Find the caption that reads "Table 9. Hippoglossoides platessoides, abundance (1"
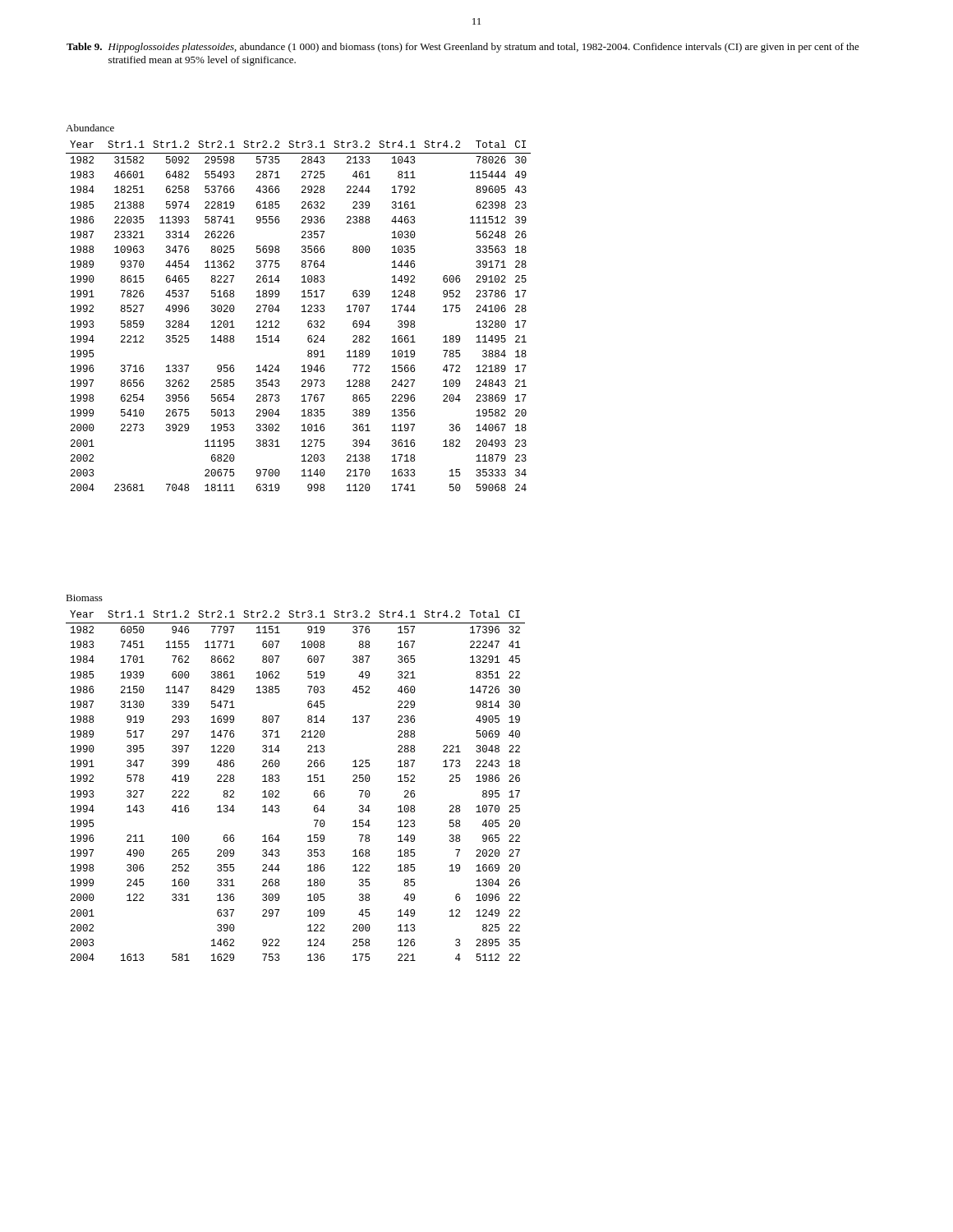 point(476,53)
